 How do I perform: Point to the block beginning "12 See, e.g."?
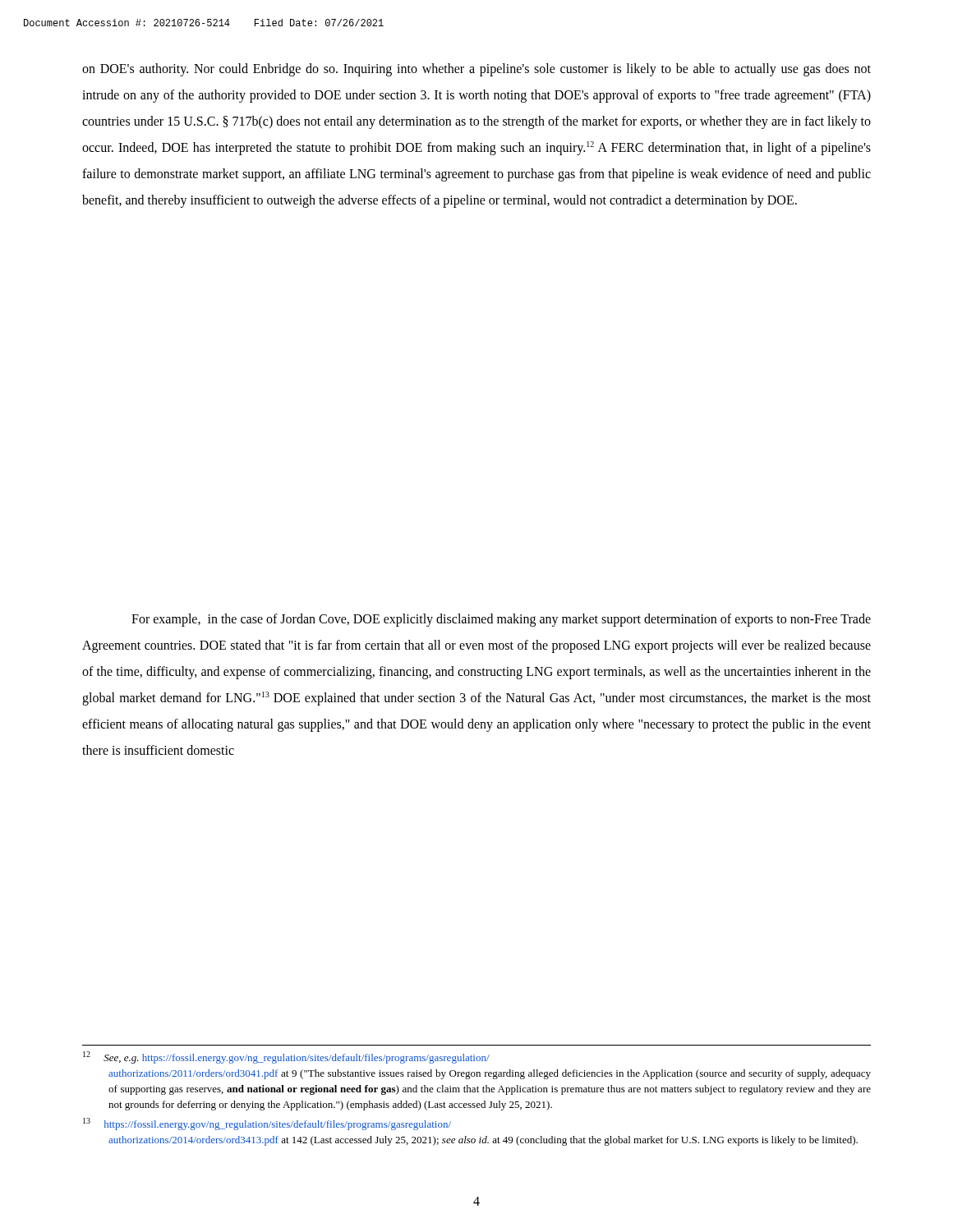(x=476, y=1080)
